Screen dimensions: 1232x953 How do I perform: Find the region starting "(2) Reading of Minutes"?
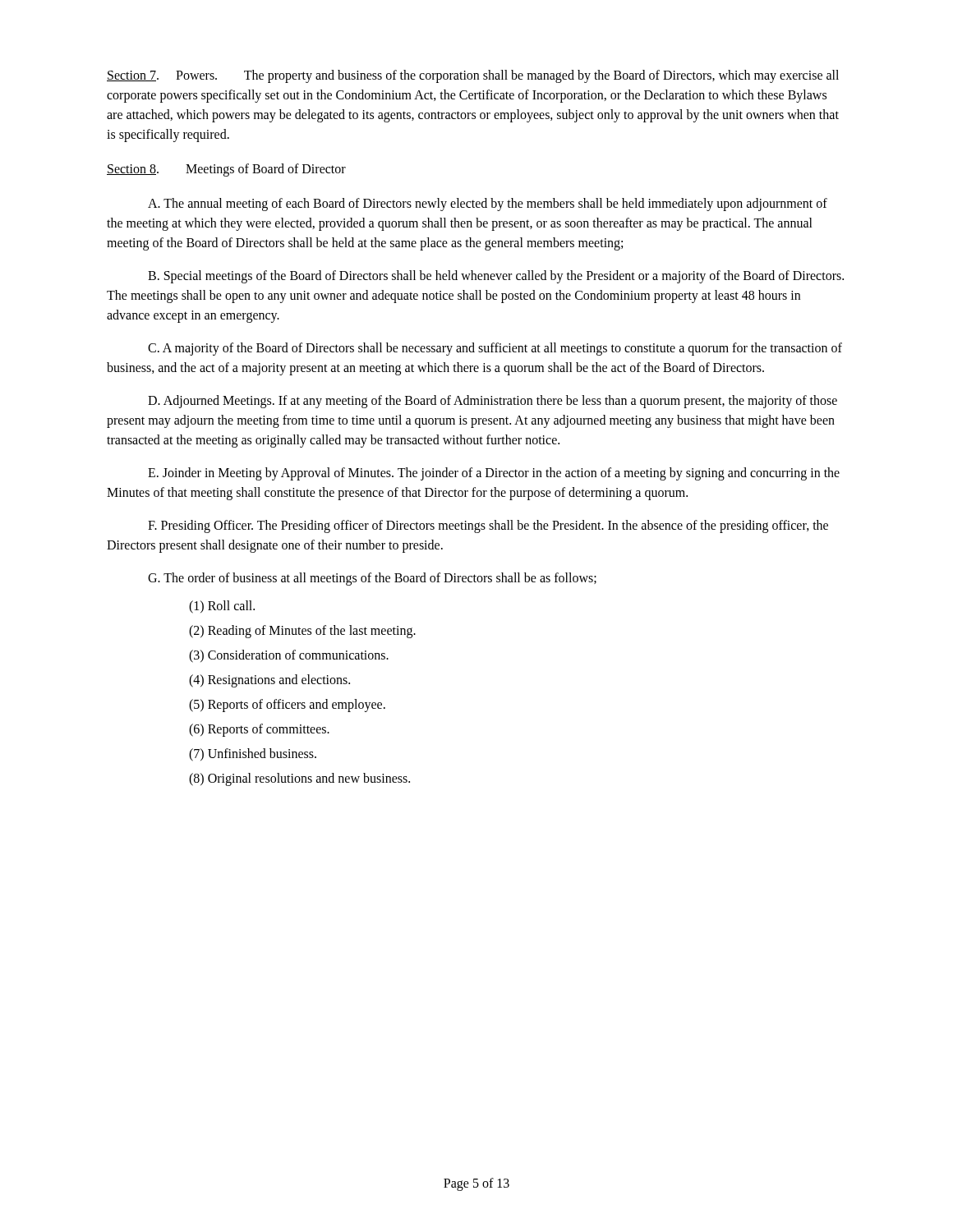(x=302, y=630)
